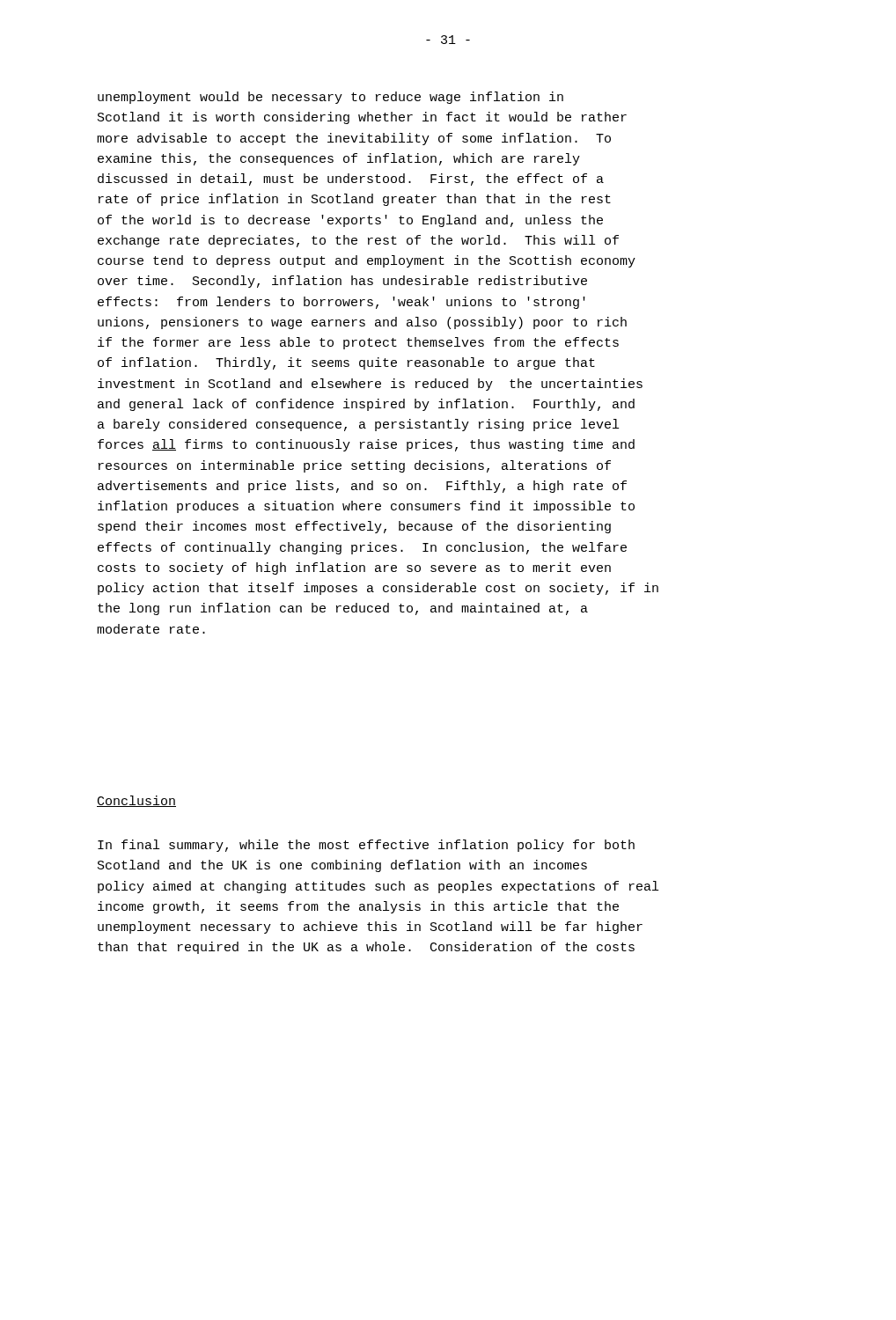Click on the text block starting "In final summary, while the most effective inflation"
896x1320 pixels.
click(x=378, y=897)
